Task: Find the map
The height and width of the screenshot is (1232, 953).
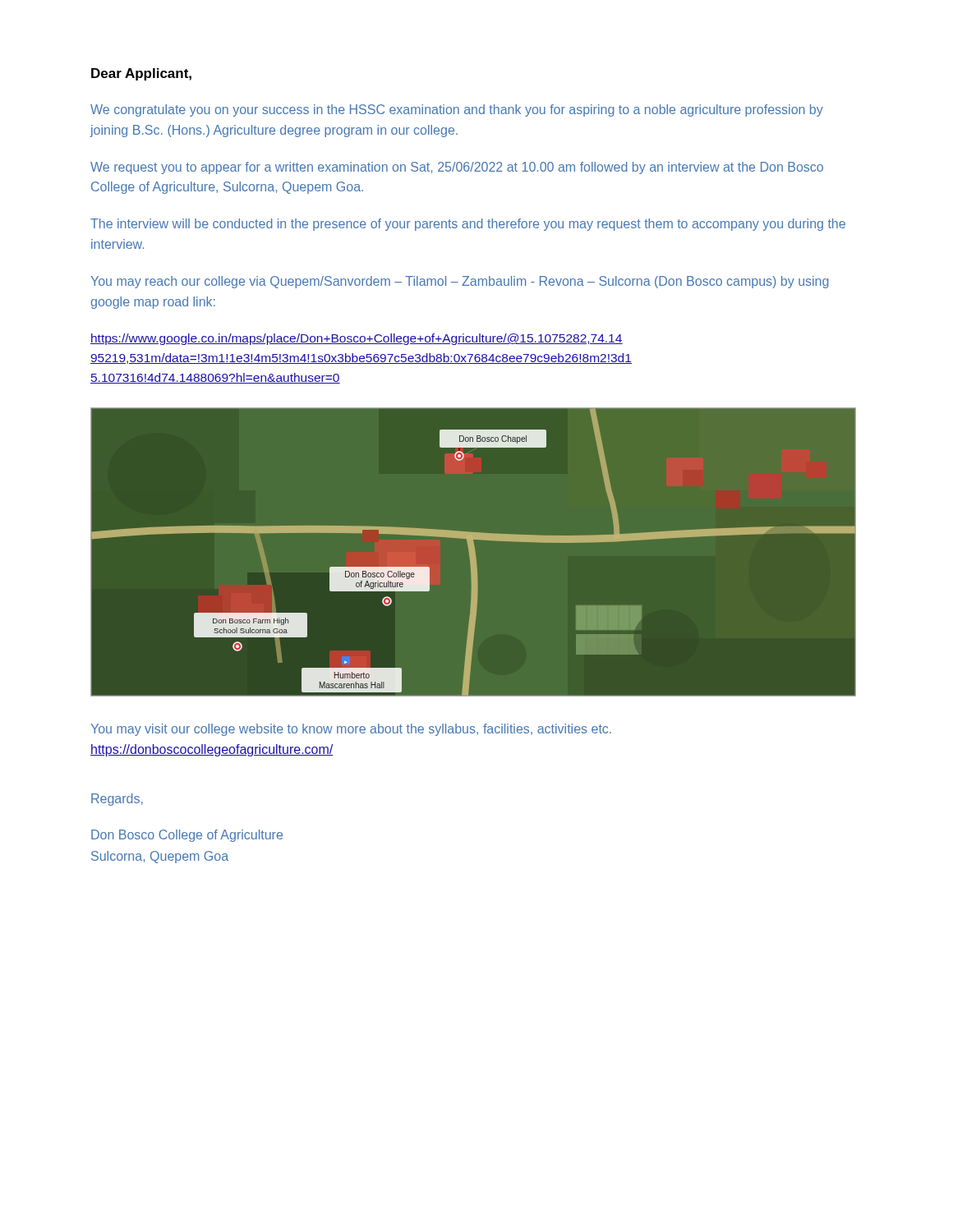Action: [473, 552]
